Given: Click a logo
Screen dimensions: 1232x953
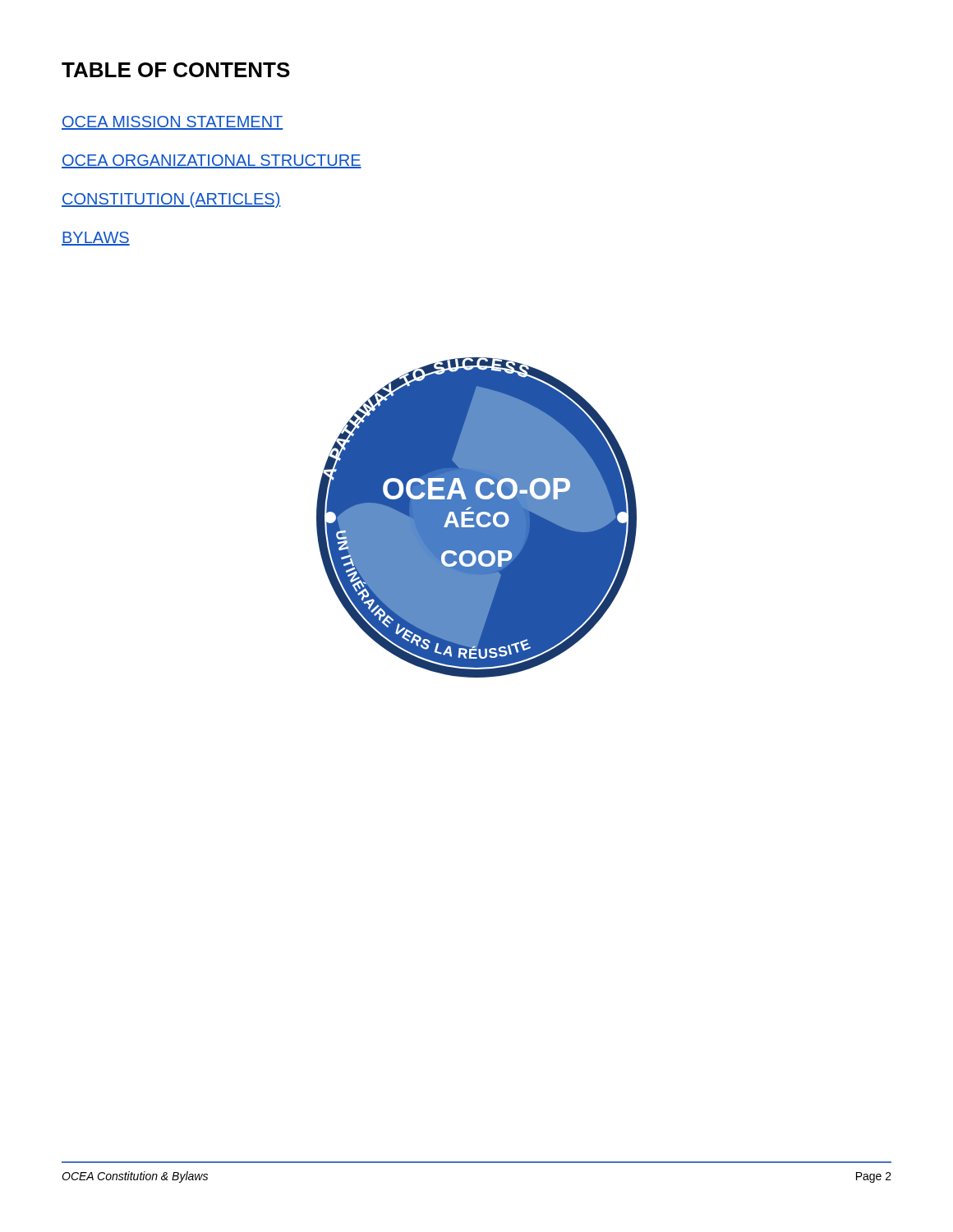Looking at the screenshot, I should (476, 517).
